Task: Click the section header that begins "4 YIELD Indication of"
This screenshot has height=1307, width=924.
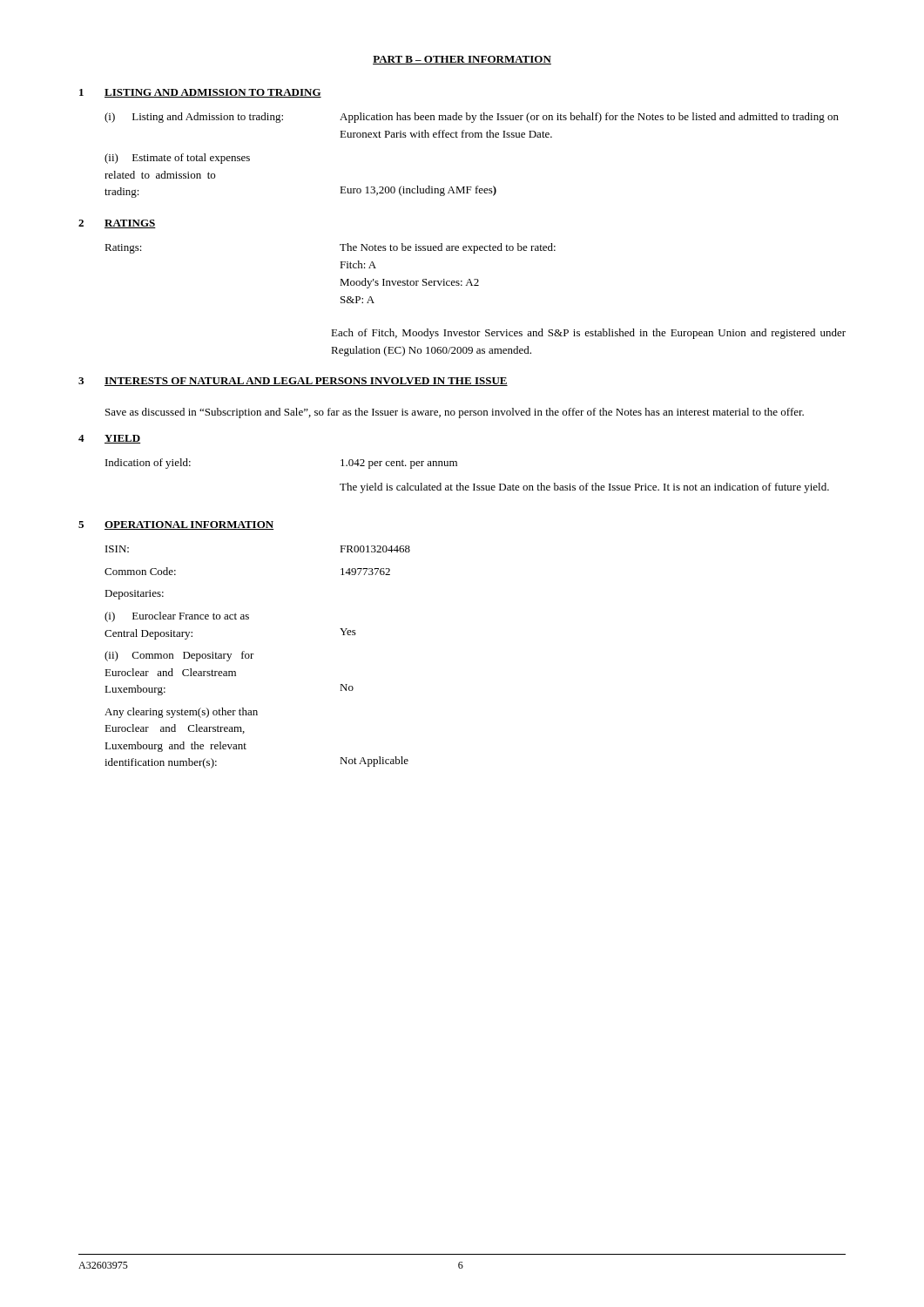Action: tap(462, 466)
